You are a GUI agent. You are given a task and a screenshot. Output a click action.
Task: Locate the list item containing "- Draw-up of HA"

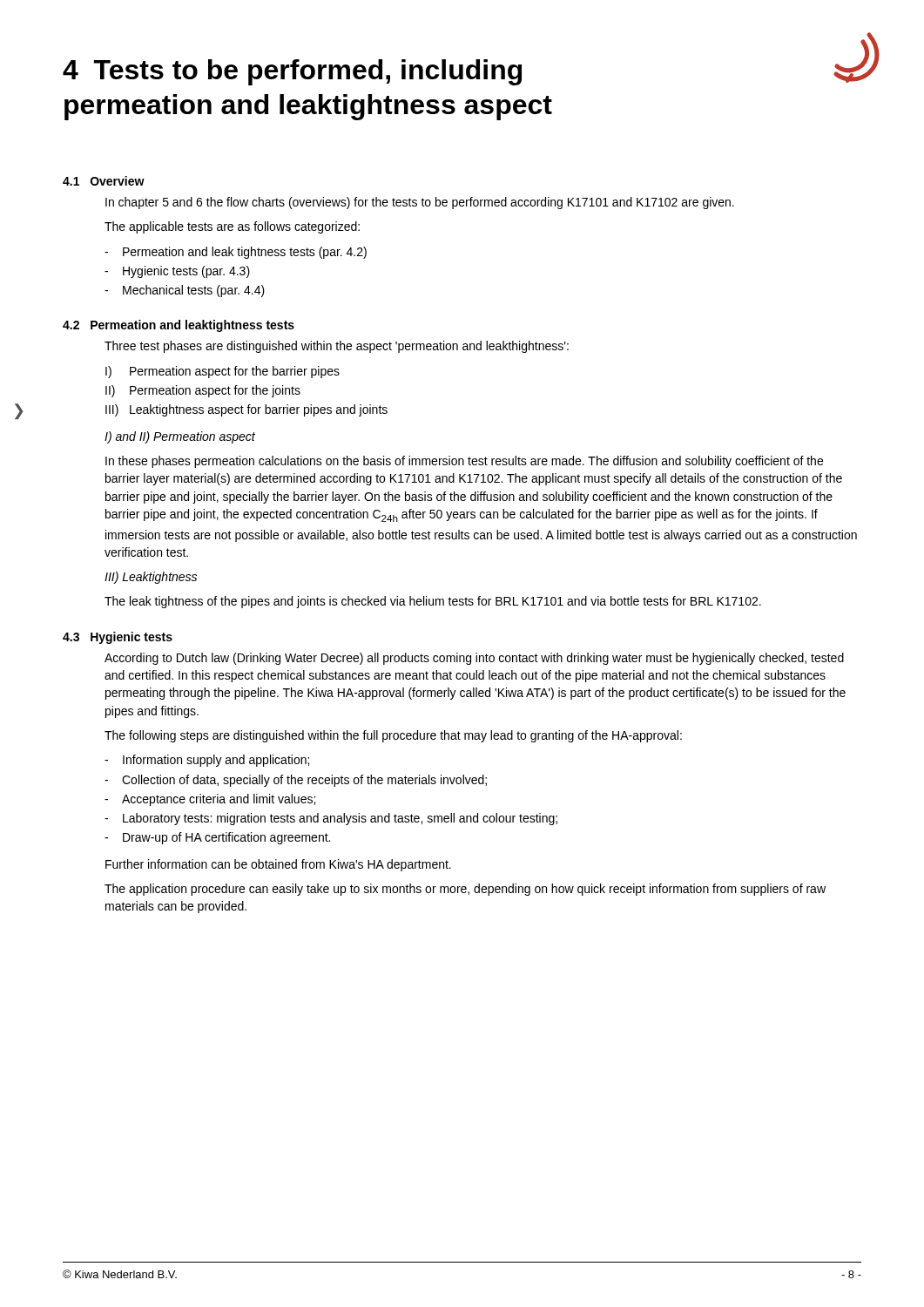pyautogui.click(x=217, y=838)
